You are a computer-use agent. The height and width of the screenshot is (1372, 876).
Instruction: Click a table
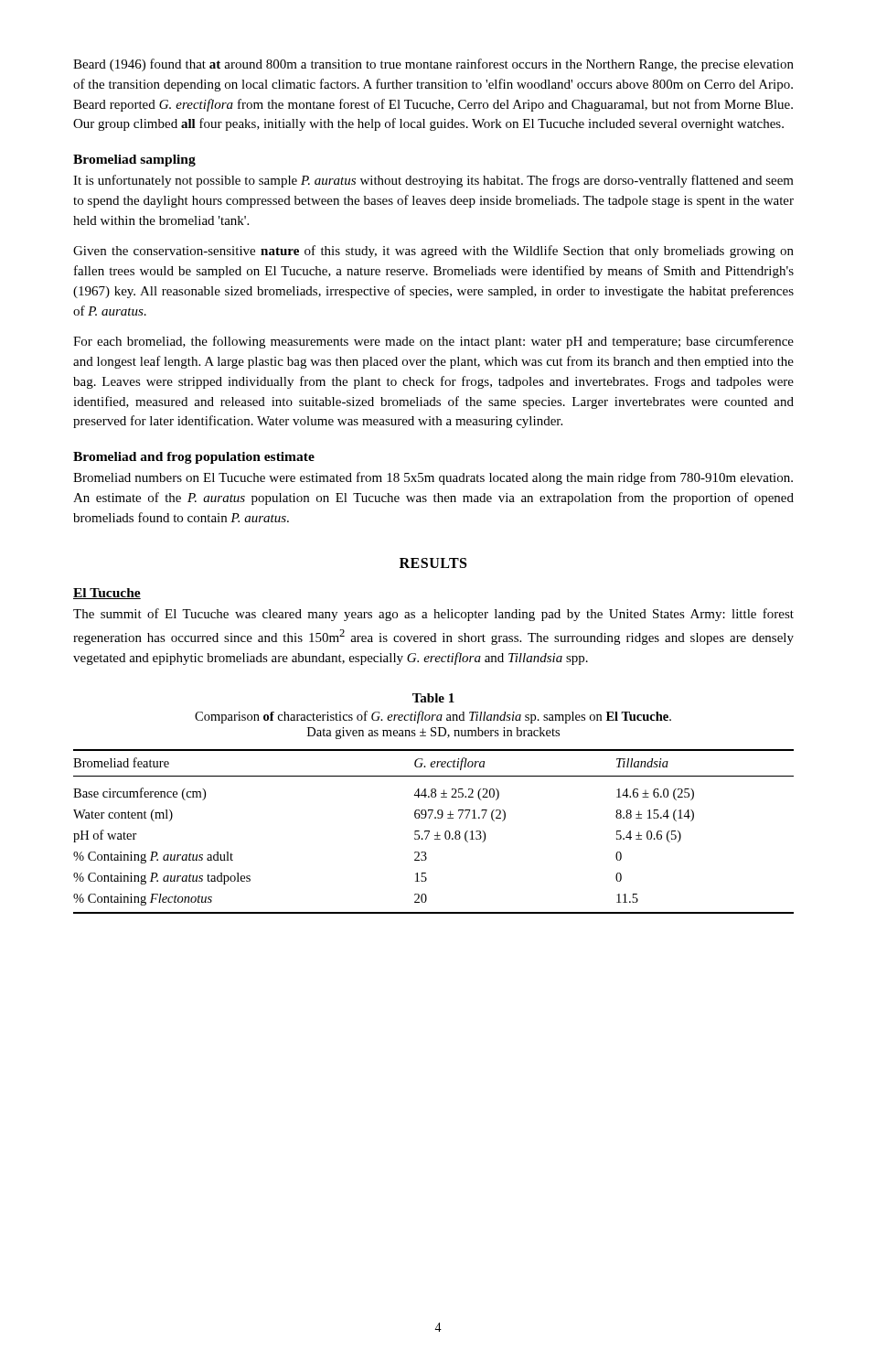click(433, 831)
